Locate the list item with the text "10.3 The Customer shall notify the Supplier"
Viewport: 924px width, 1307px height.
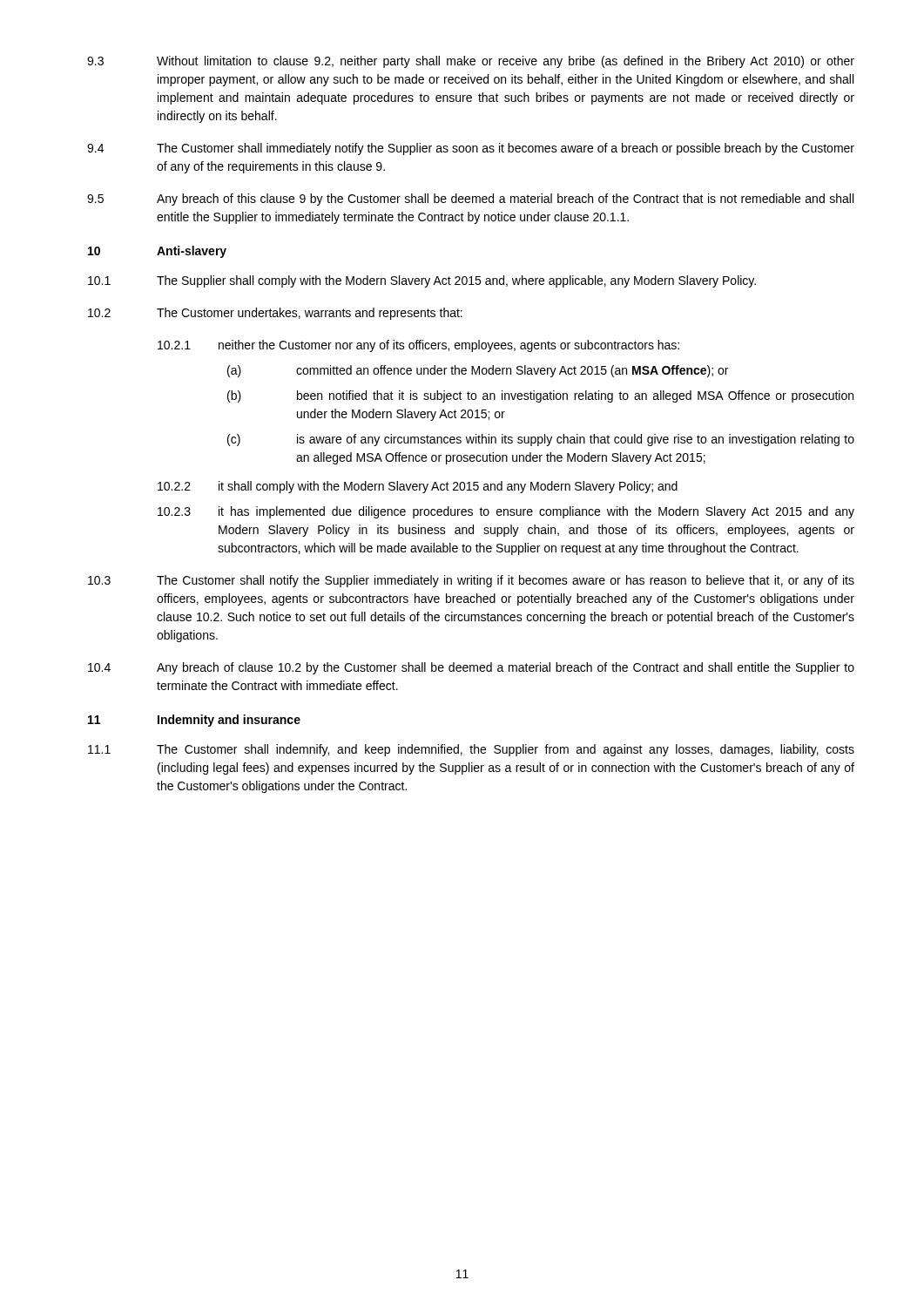(x=471, y=608)
